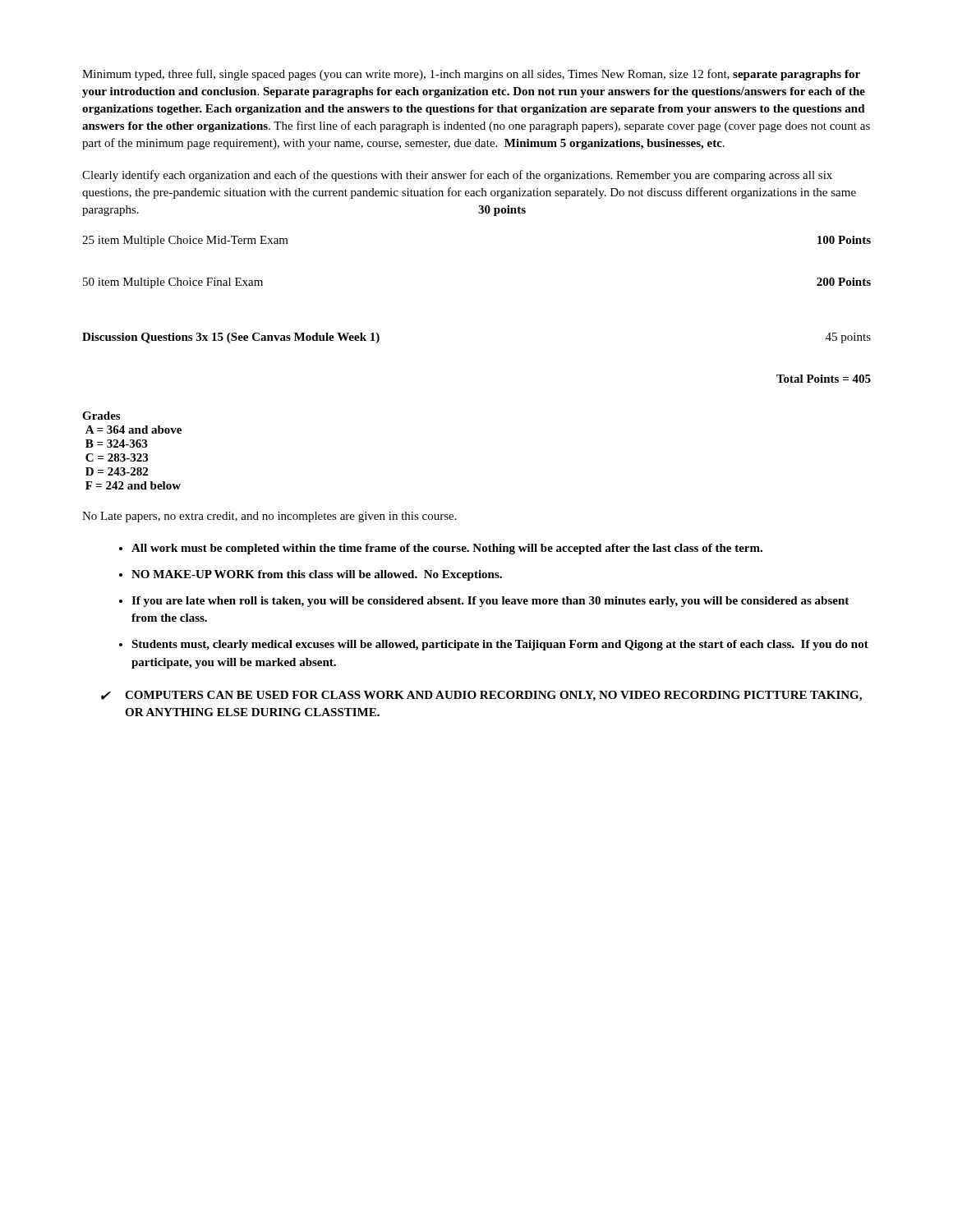Click the passage that begins "Grades A ="
The height and width of the screenshot is (1232, 953).
click(132, 450)
